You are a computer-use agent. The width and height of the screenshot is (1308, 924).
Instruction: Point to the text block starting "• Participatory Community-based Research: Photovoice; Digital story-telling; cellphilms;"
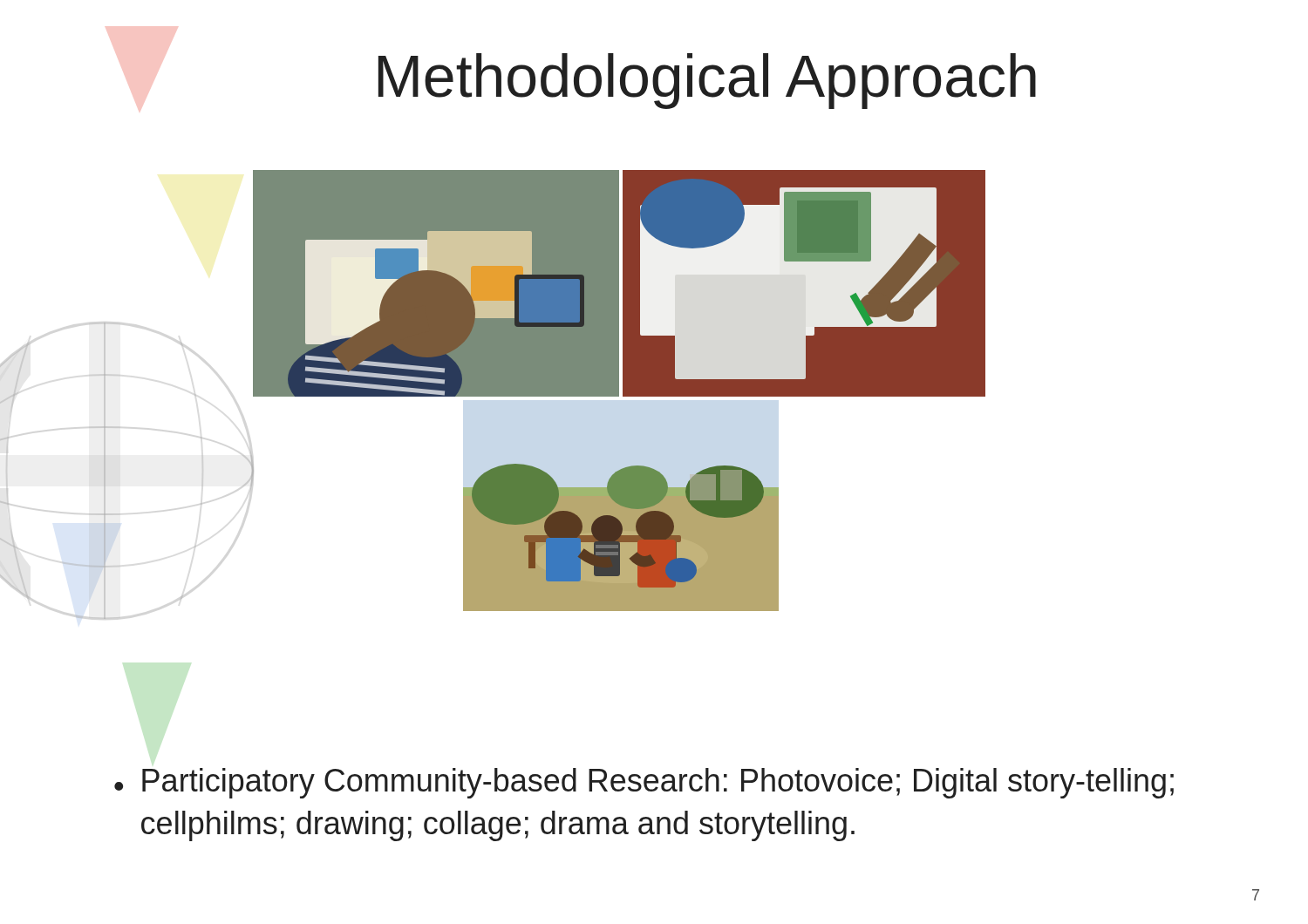(676, 802)
